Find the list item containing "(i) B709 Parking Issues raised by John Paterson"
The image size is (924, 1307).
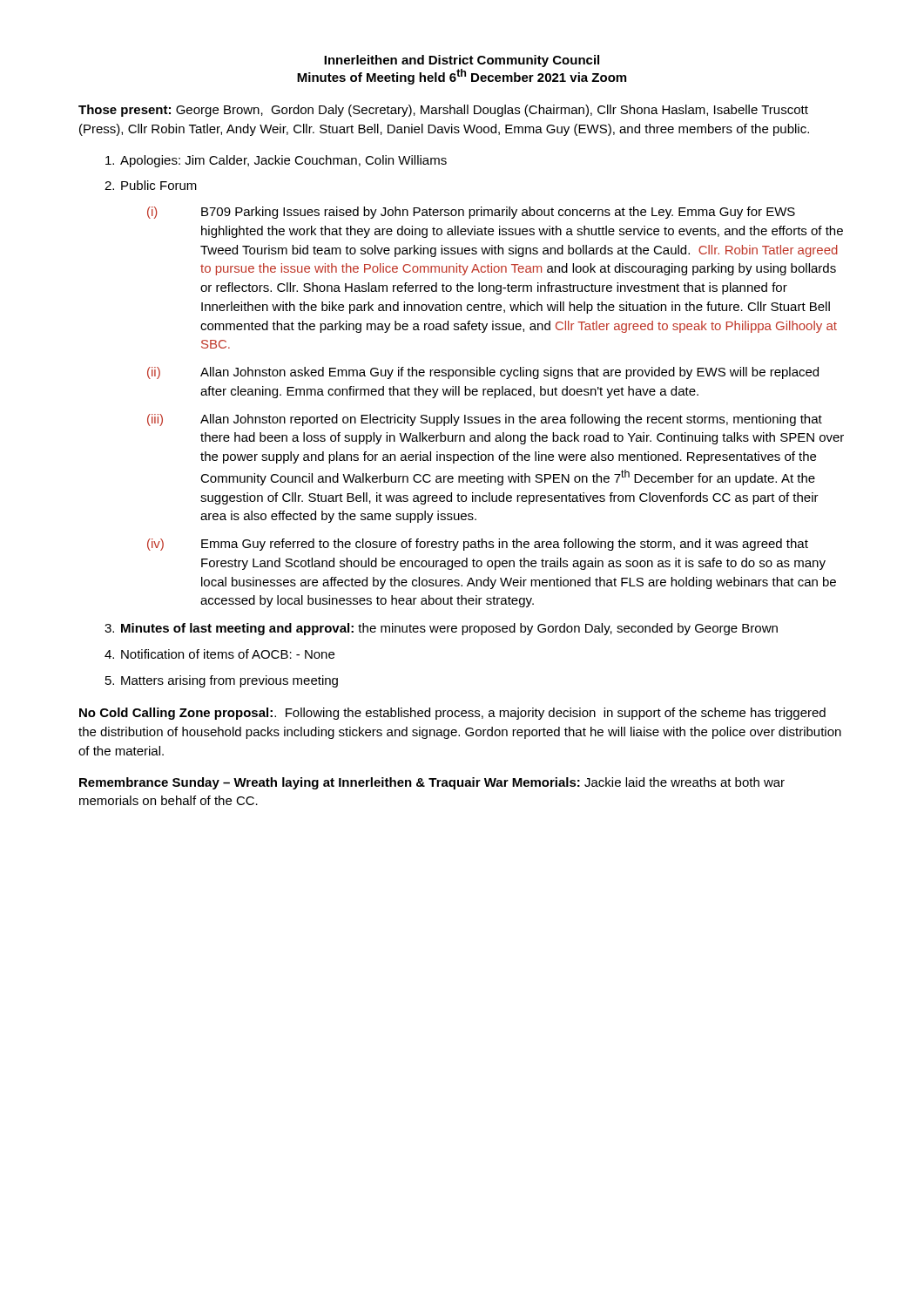pyautogui.click(x=496, y=278)
